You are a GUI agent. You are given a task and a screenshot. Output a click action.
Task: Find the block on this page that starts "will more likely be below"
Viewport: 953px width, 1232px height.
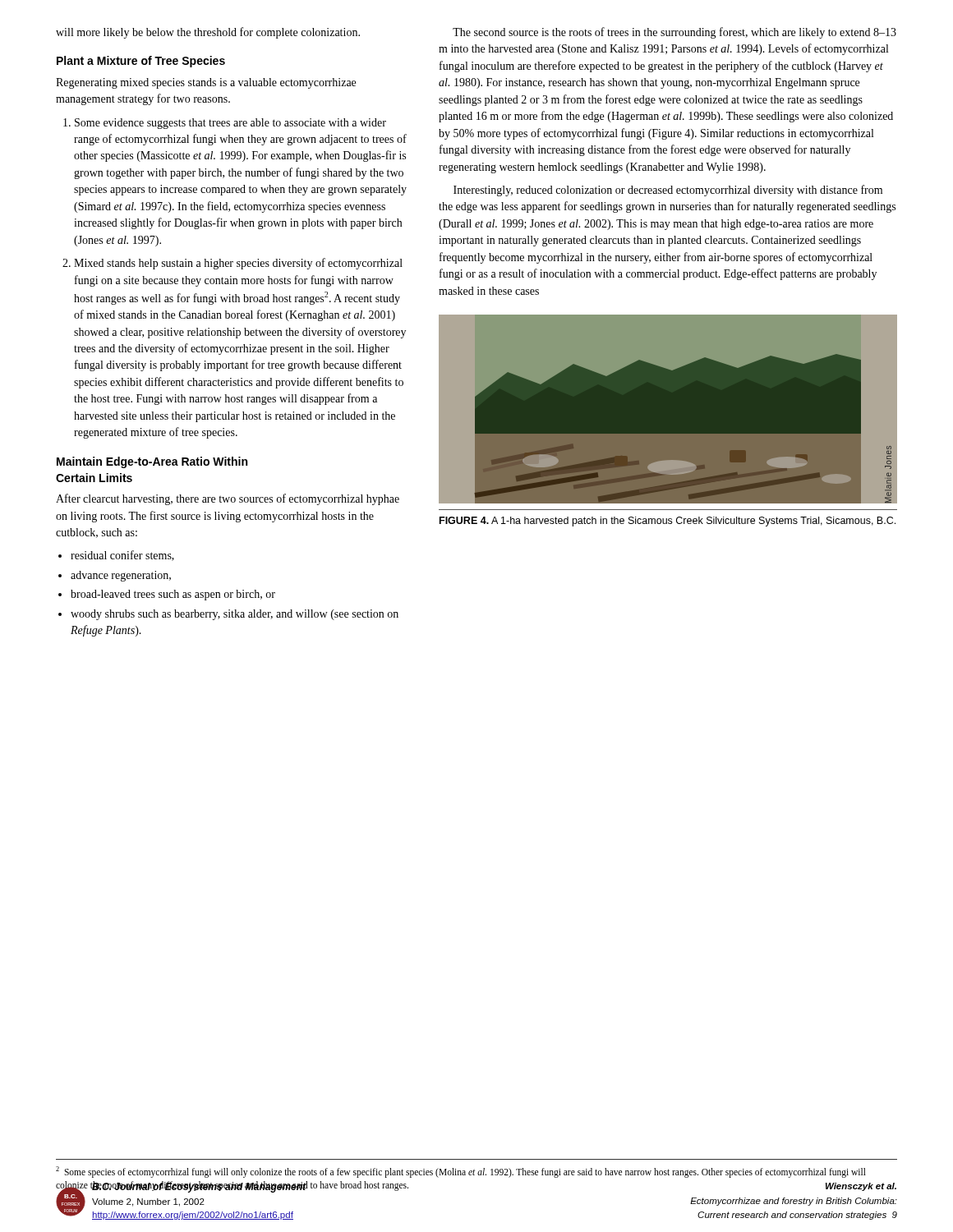click(x=208, y=32)
